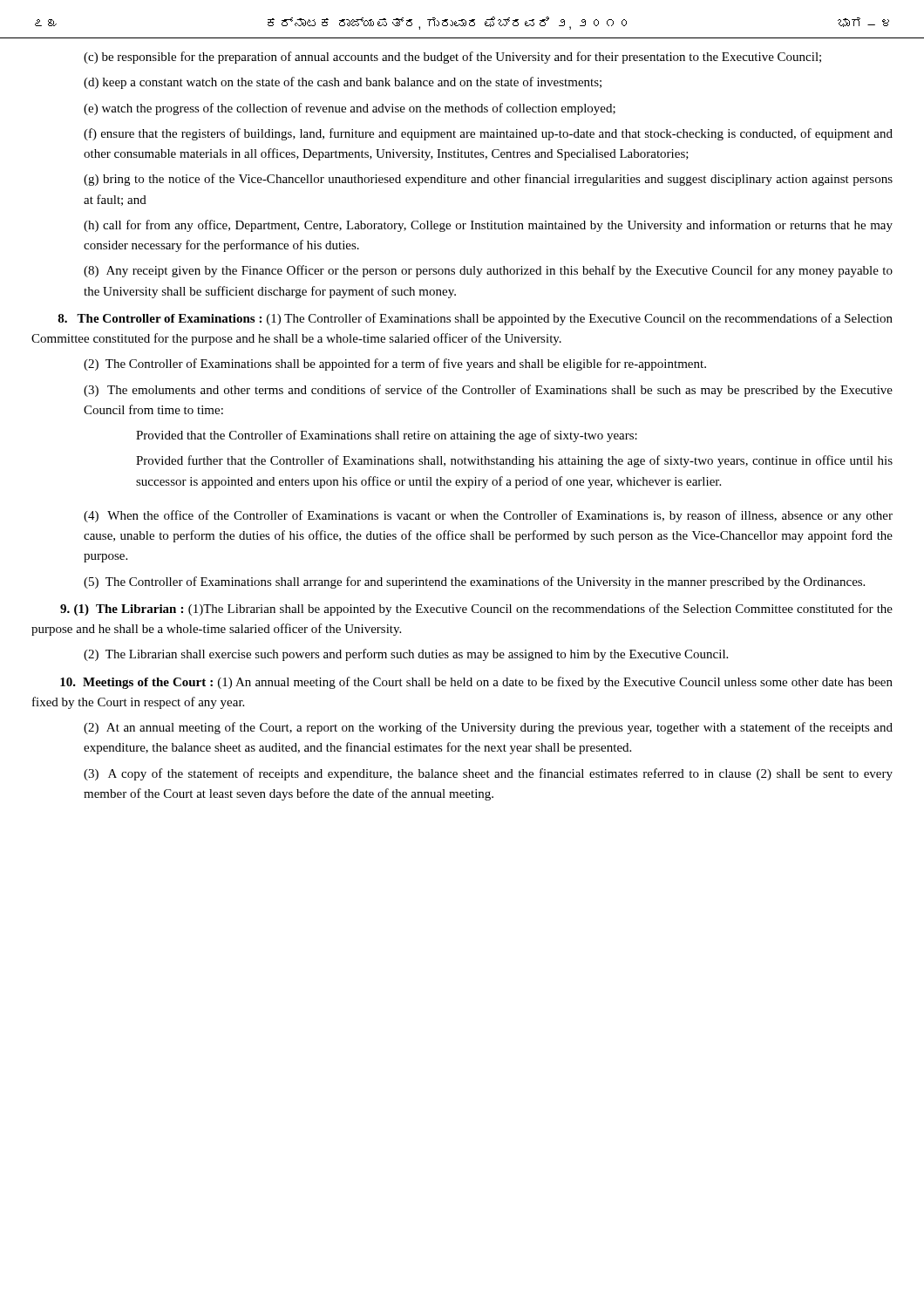The height and width of the screenshot is (1308, 924).
Task: Find the list item that reads "(g) bring to the"
Action: 488,189
